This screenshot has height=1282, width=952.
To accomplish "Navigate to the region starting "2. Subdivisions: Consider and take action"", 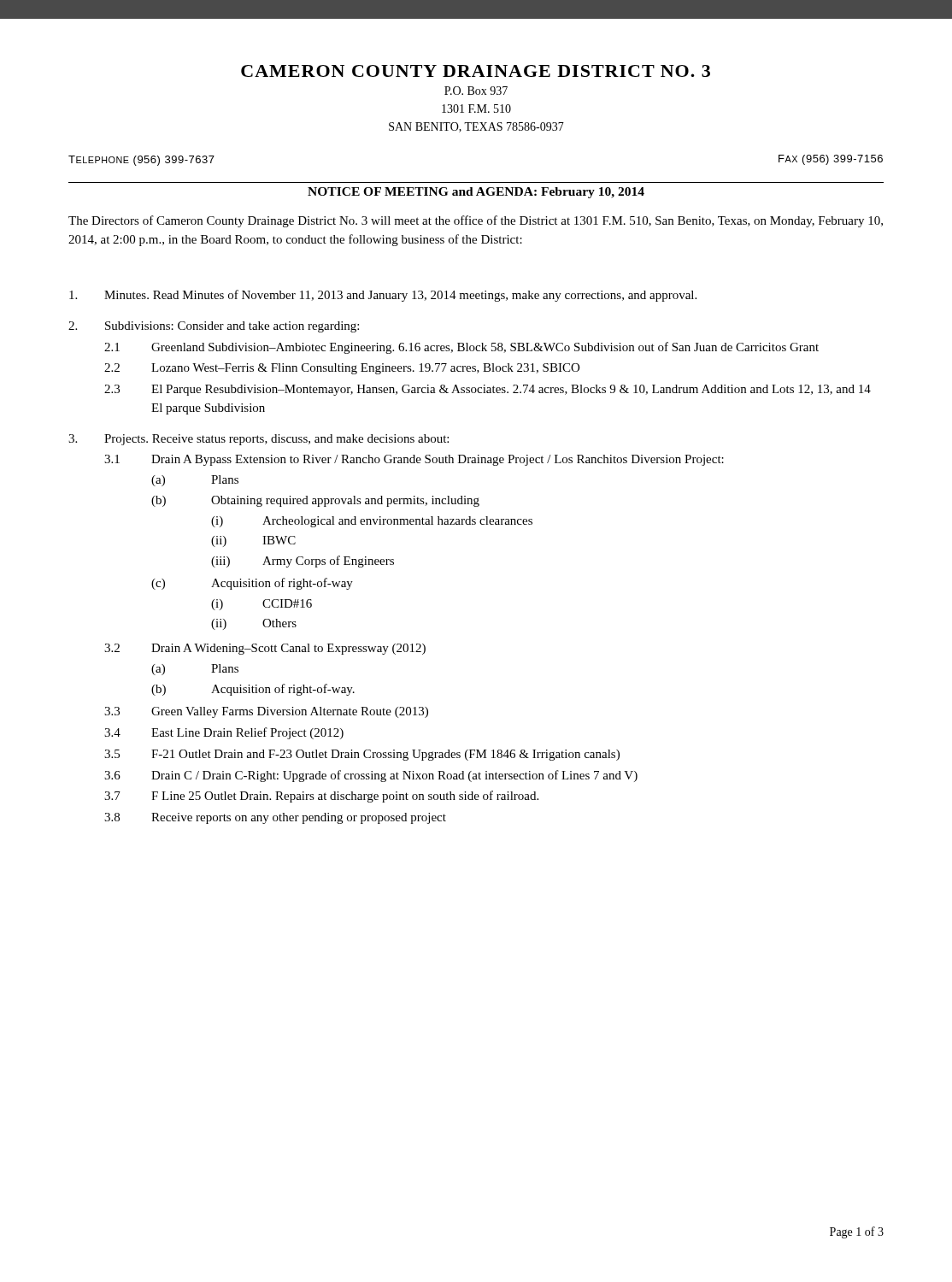I will (476, 373).
